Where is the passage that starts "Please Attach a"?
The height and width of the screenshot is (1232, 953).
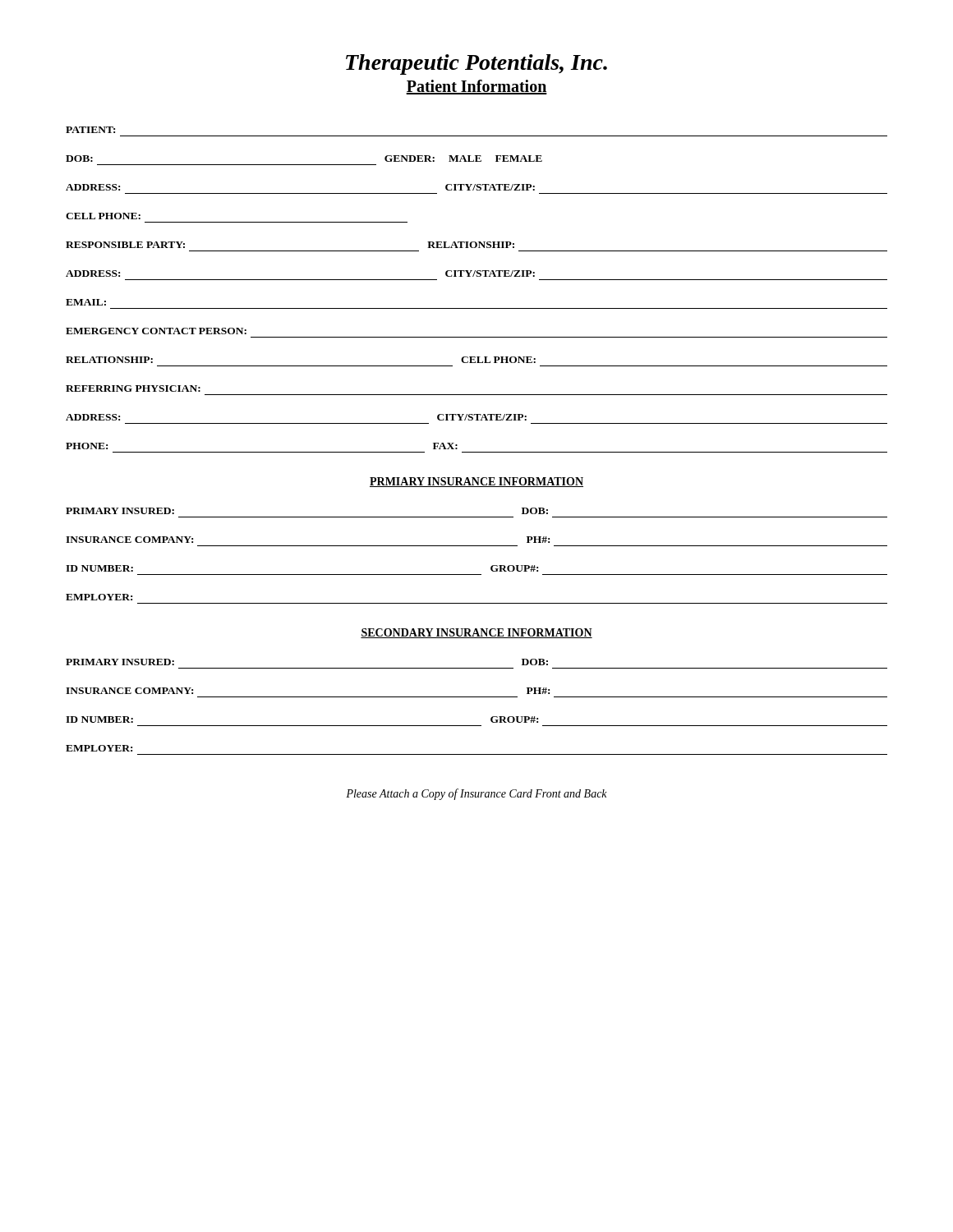point(476,794)
